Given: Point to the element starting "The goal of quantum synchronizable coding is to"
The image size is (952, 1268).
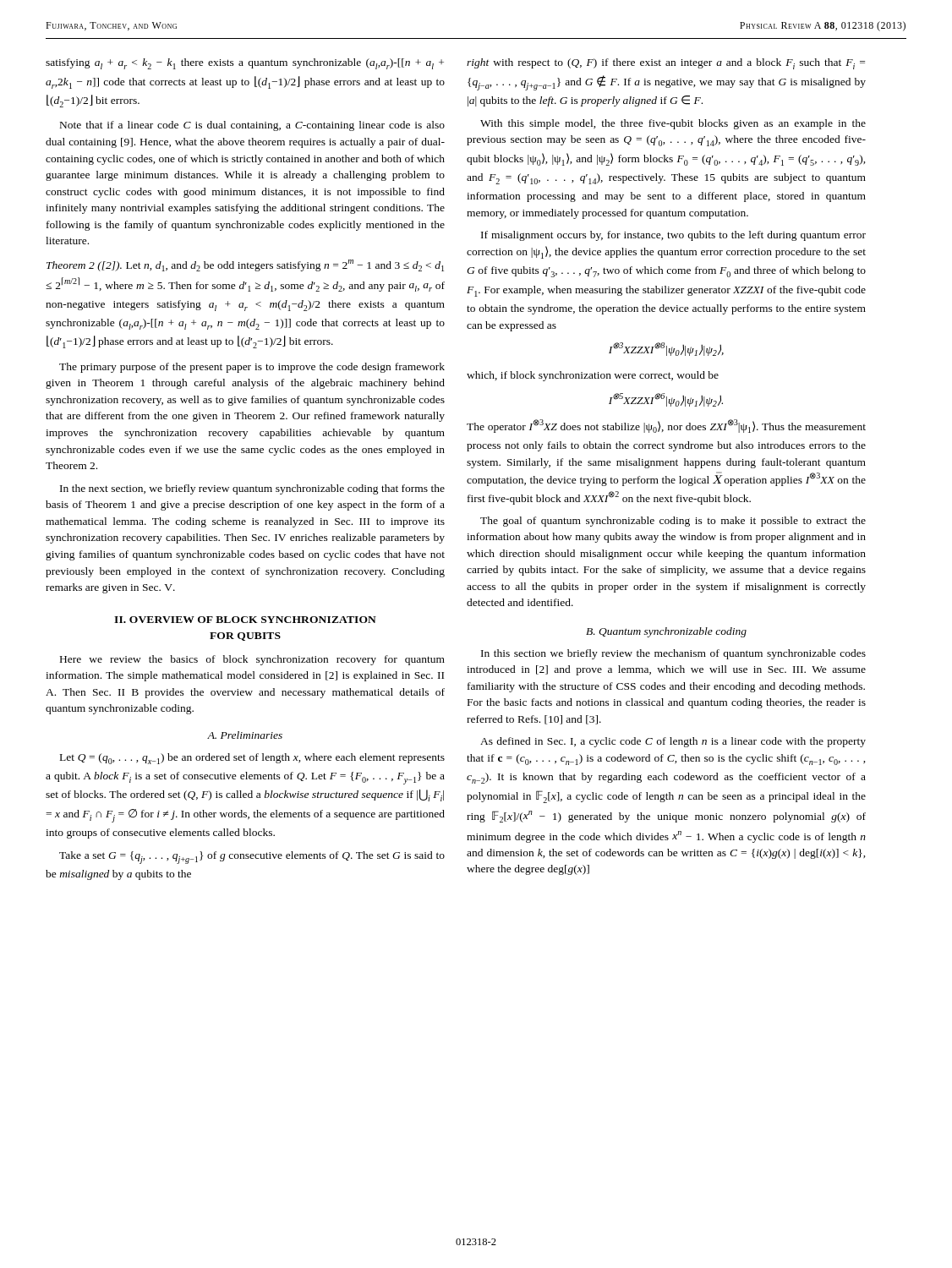Looking at the screenshot, I should point(666,562).
